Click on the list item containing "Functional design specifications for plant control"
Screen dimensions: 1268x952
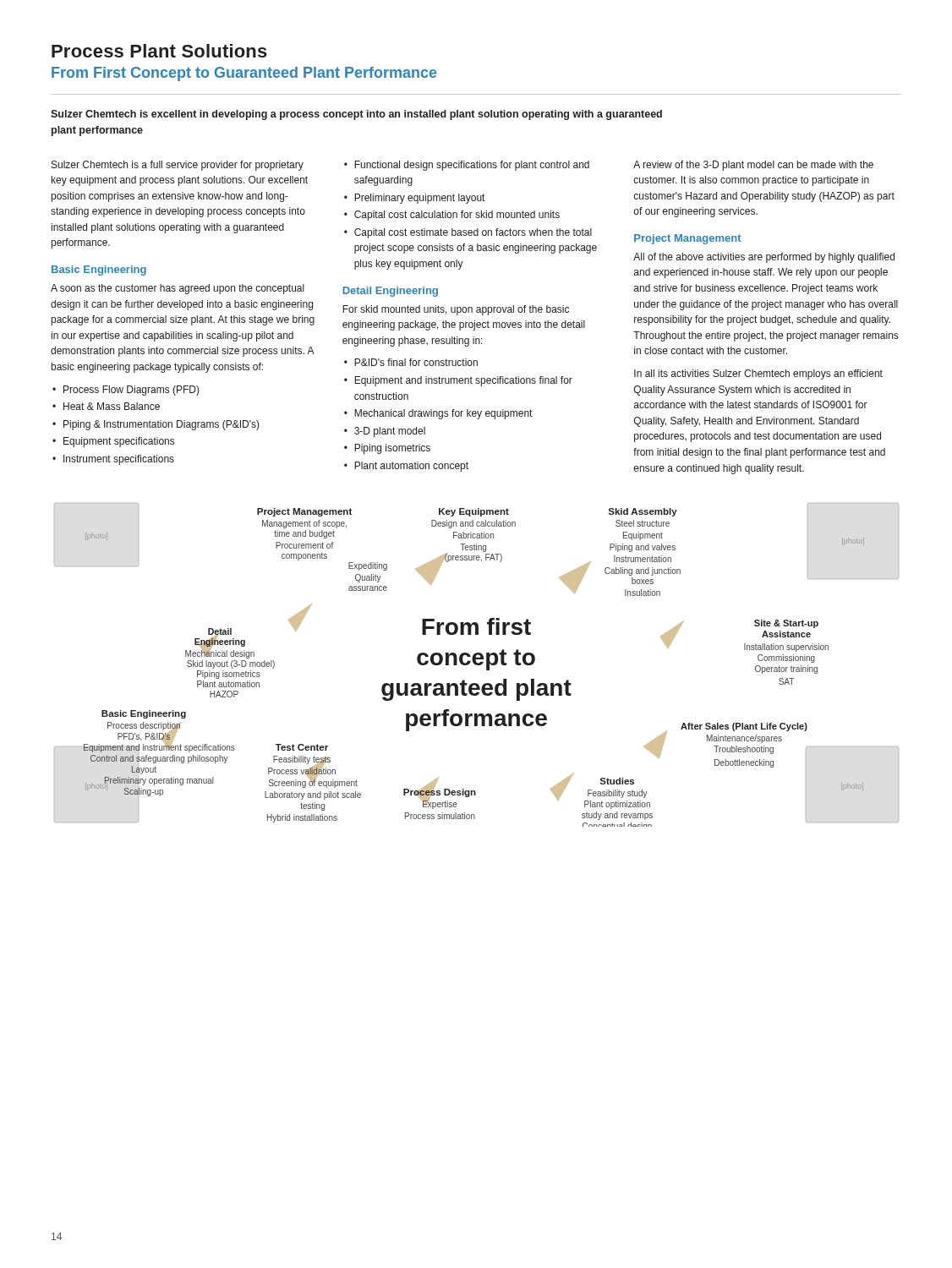click(x=472, y=172)
